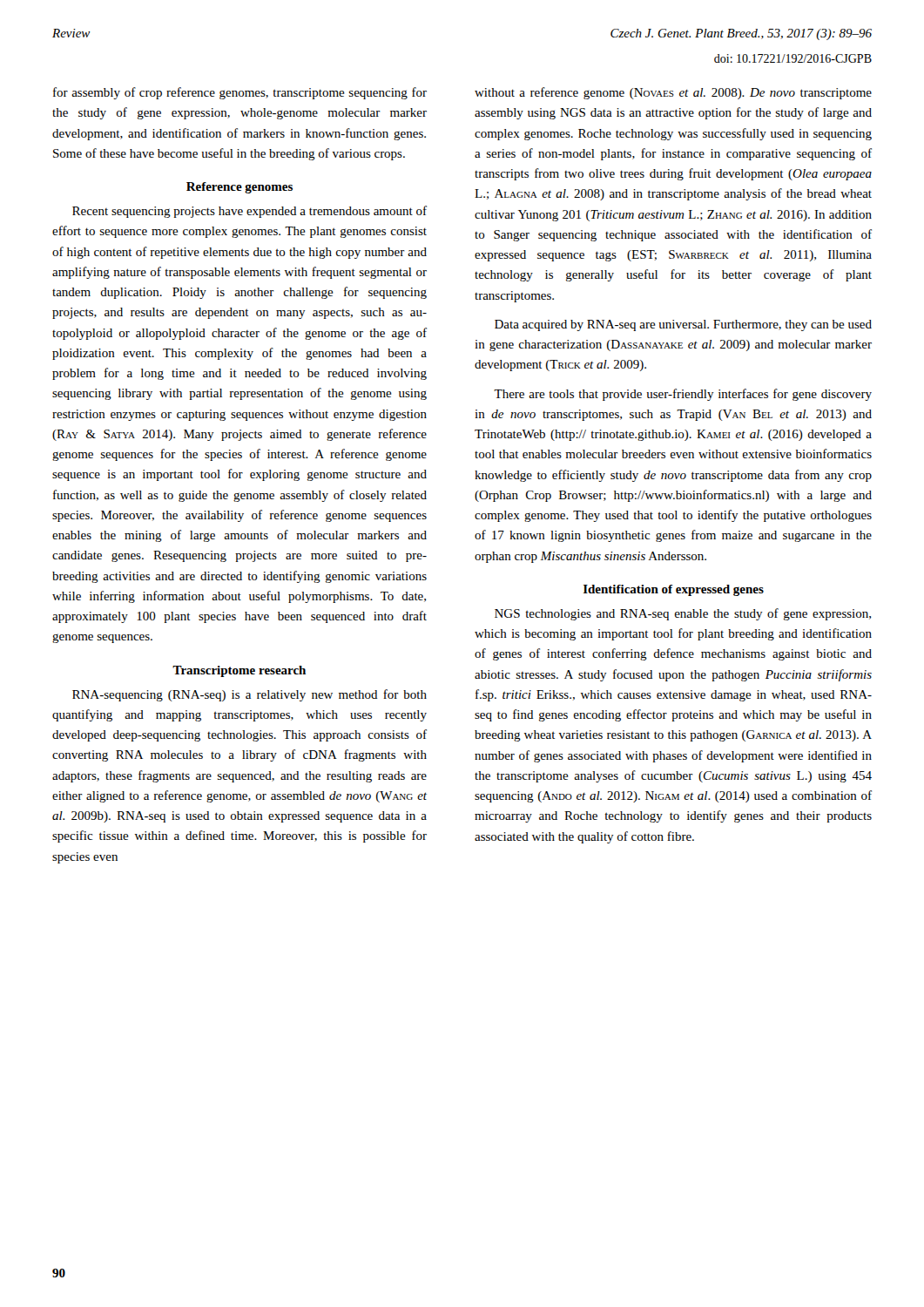
Task: Click the passage that begins "without a reference genome (Novaes et al. 2008)."
Action: tap(673, 324)
